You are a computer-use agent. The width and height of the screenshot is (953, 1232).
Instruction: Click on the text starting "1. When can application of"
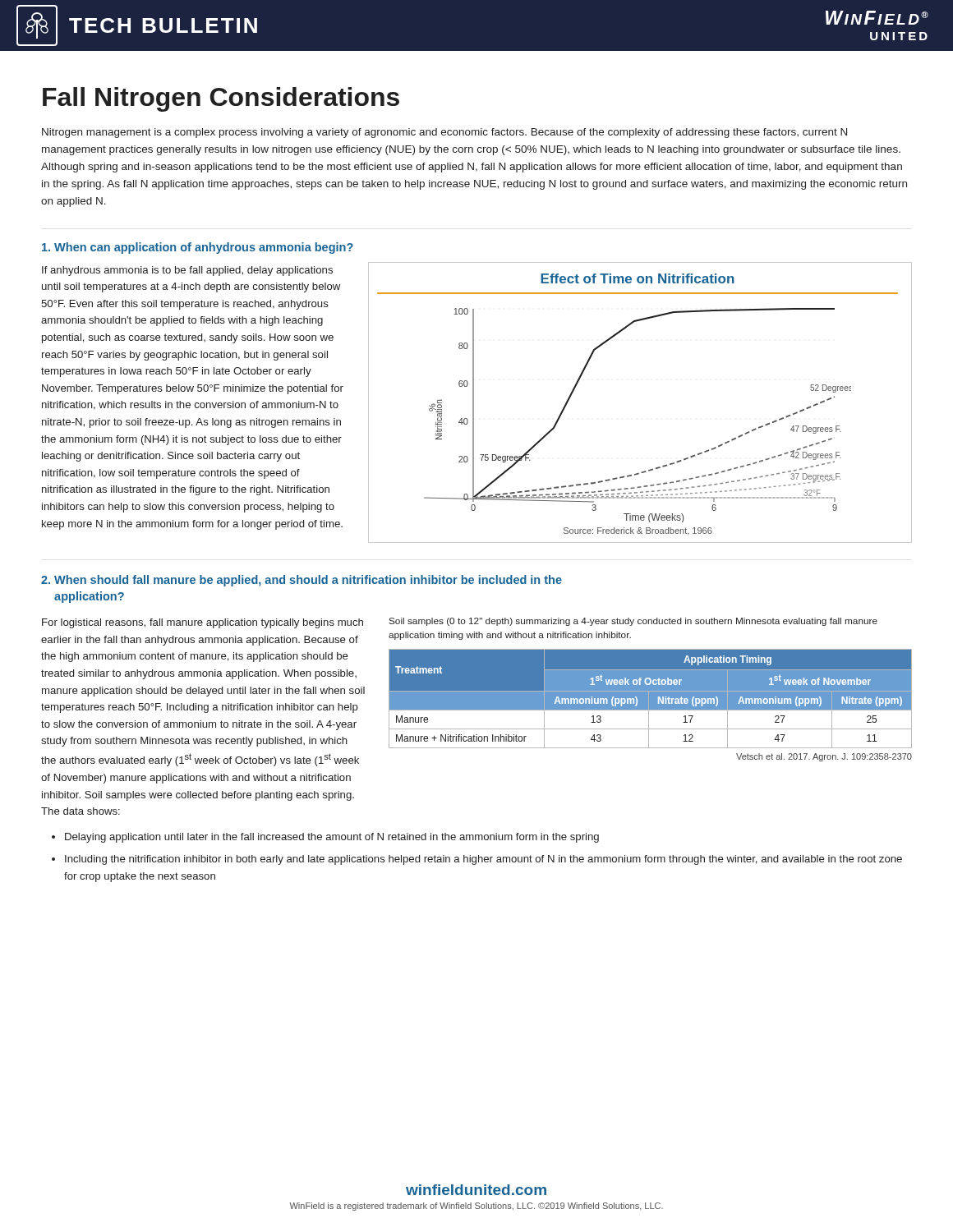[x=197, y=247]
